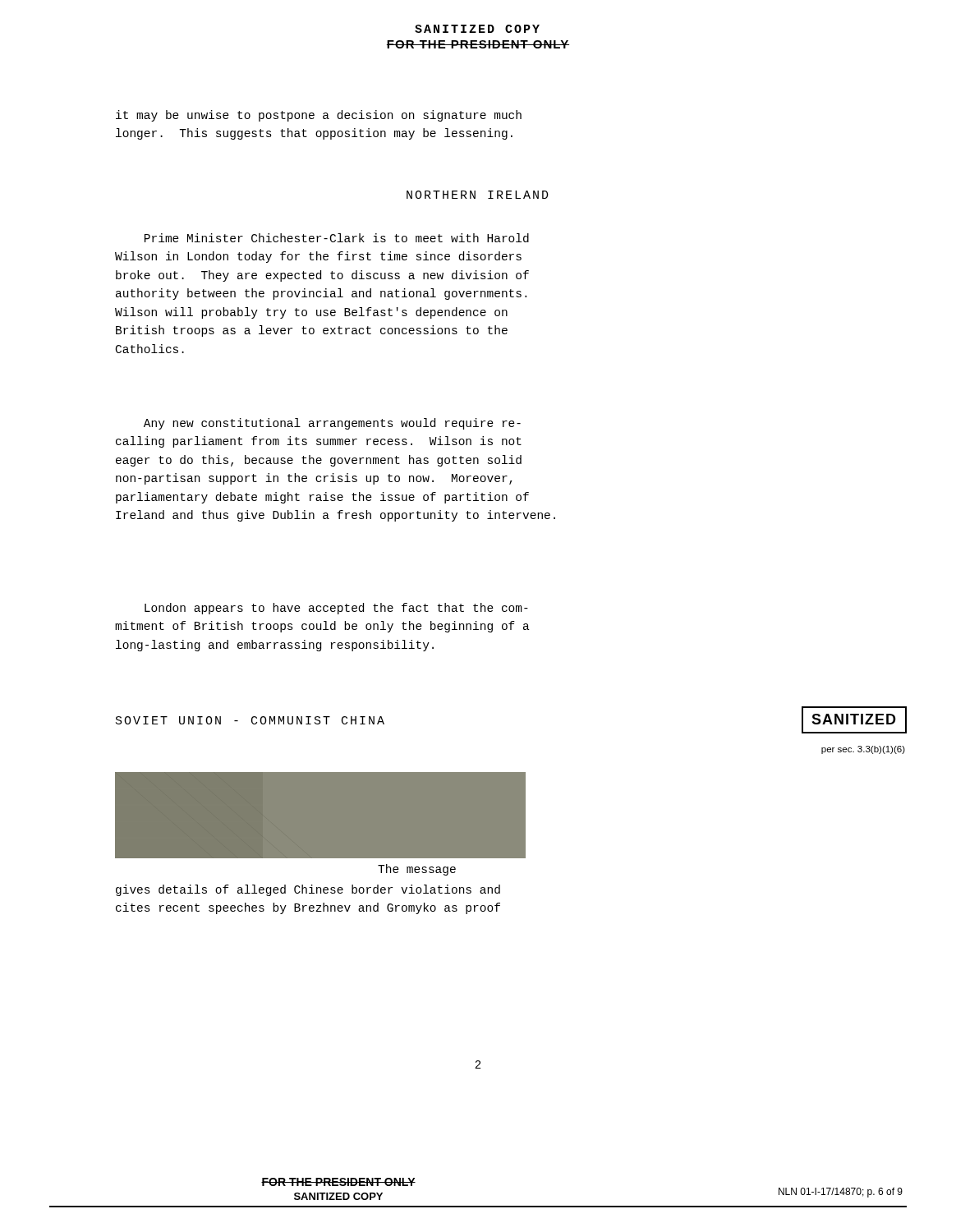Navigate to the text block starting "NORTHERN IRELAND"
Image resolution: width=956 pixels, height=1232 pixels.
478,196
